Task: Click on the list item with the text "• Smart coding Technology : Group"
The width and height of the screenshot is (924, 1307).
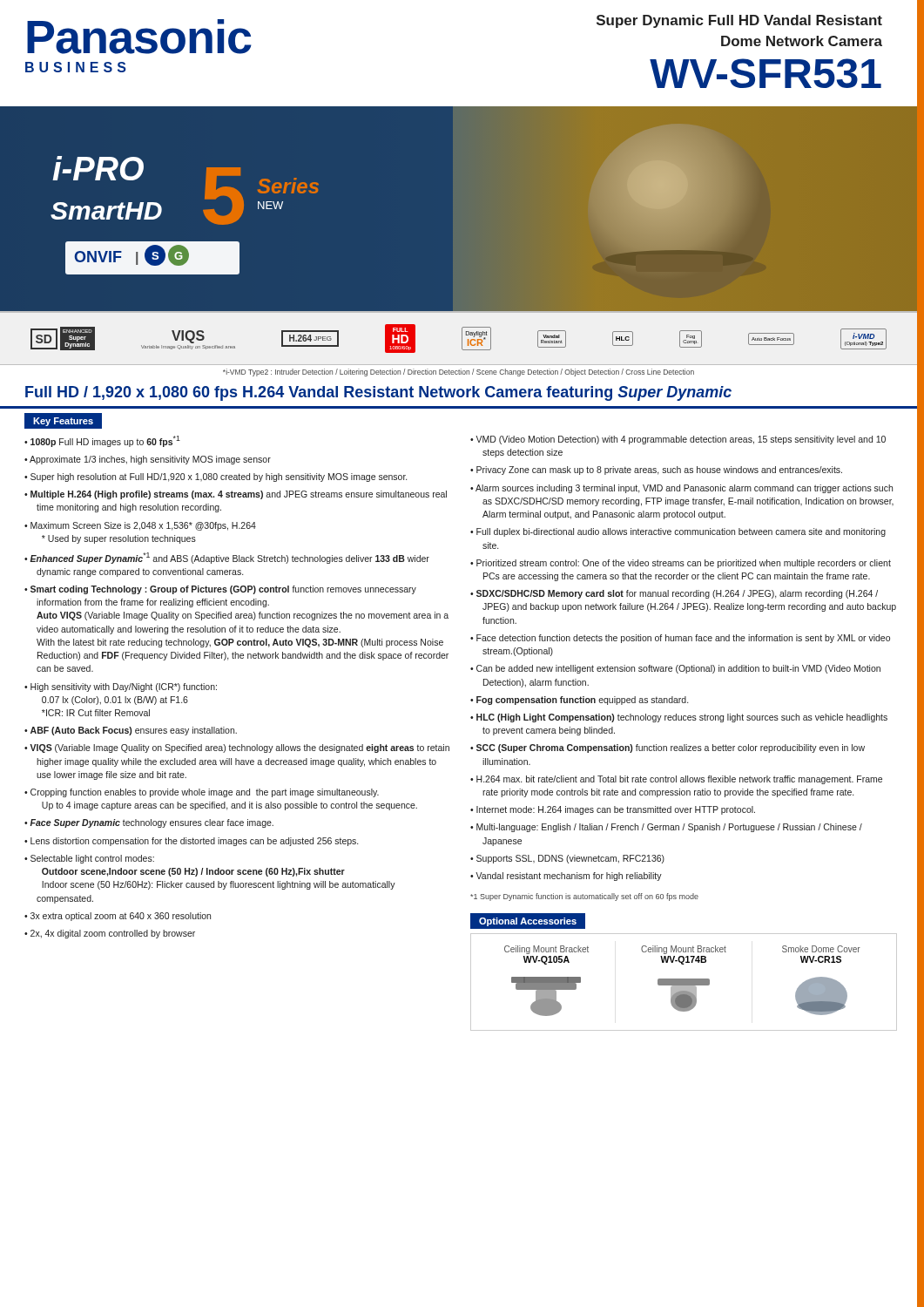Action: [237, 629]
